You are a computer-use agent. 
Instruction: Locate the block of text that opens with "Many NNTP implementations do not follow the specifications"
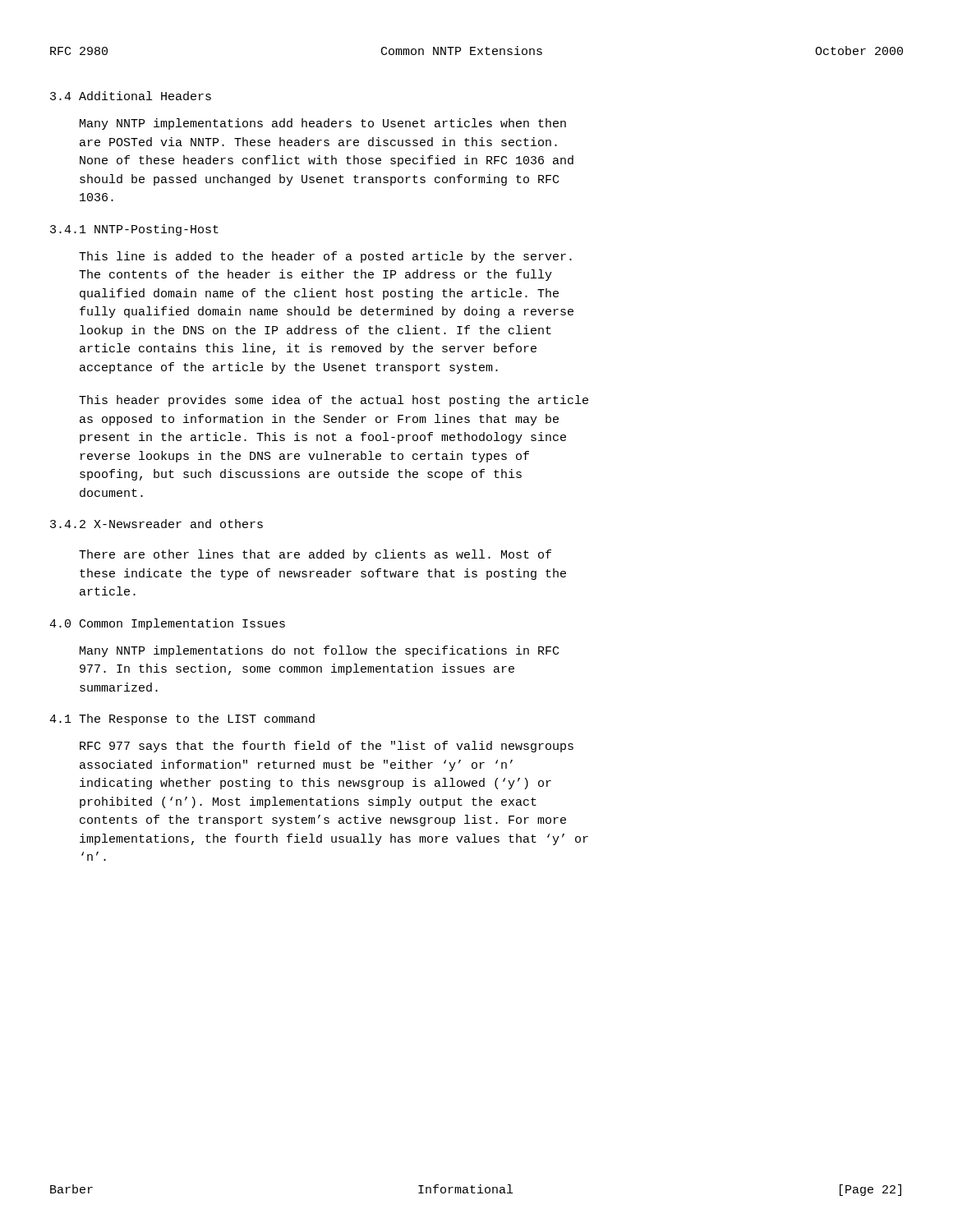(319, 670)
